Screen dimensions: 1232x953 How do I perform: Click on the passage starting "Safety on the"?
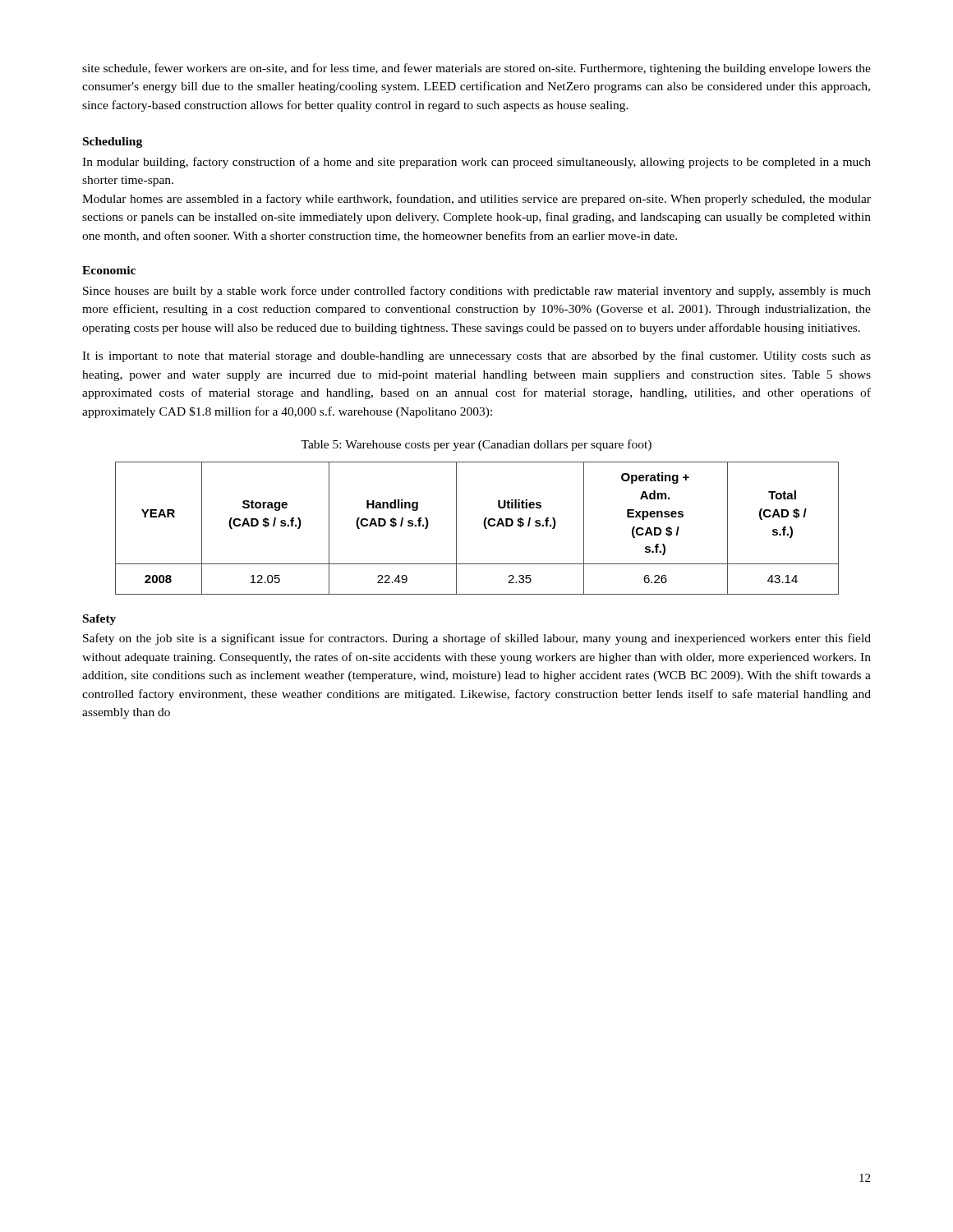point(476,675)
